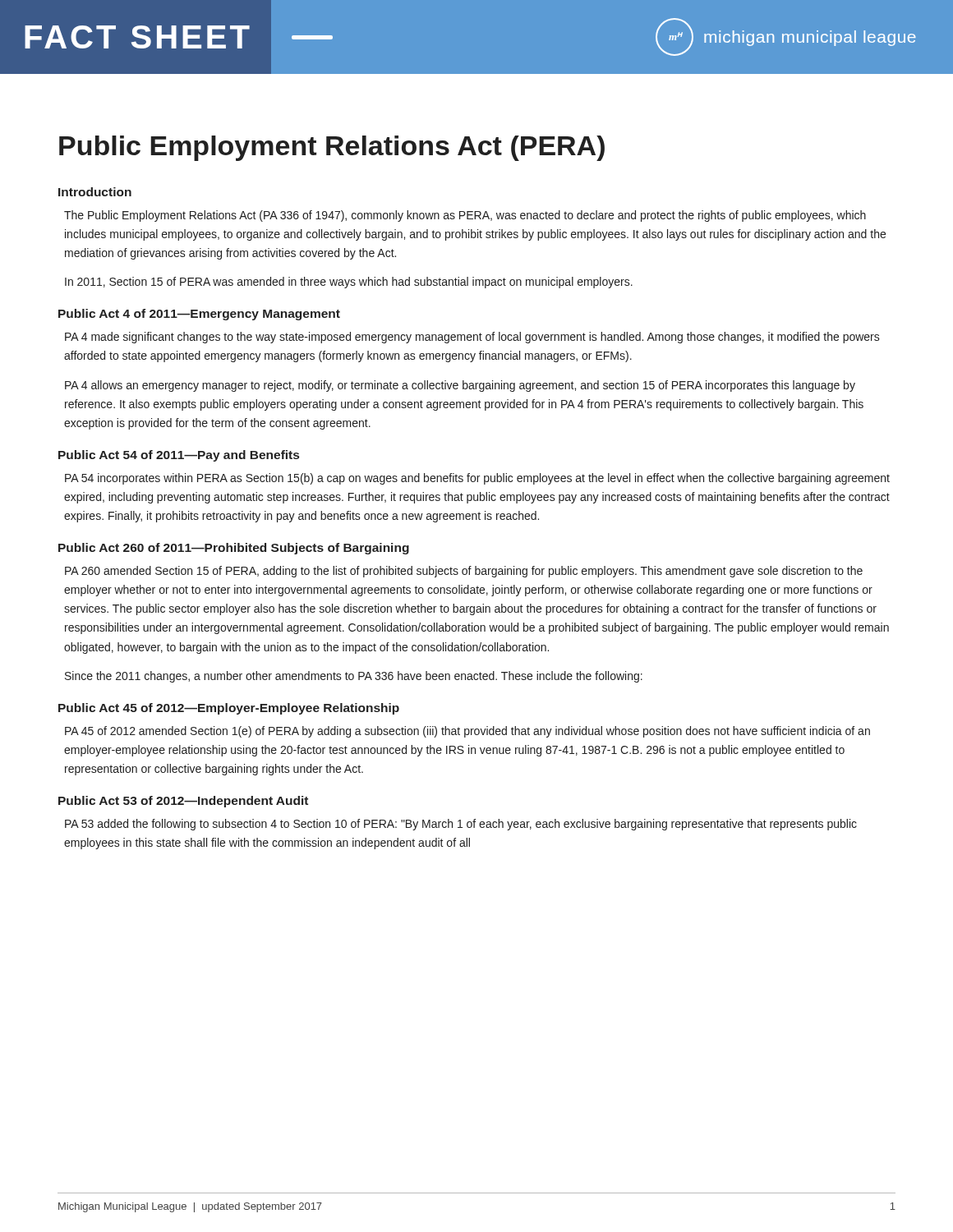The height and width of the screenshot is (1232, 953).
Task: Navigate to the passage starting "Public Act 4 of 2011—Emergency Management"
Action: click(x=199, y=314)
